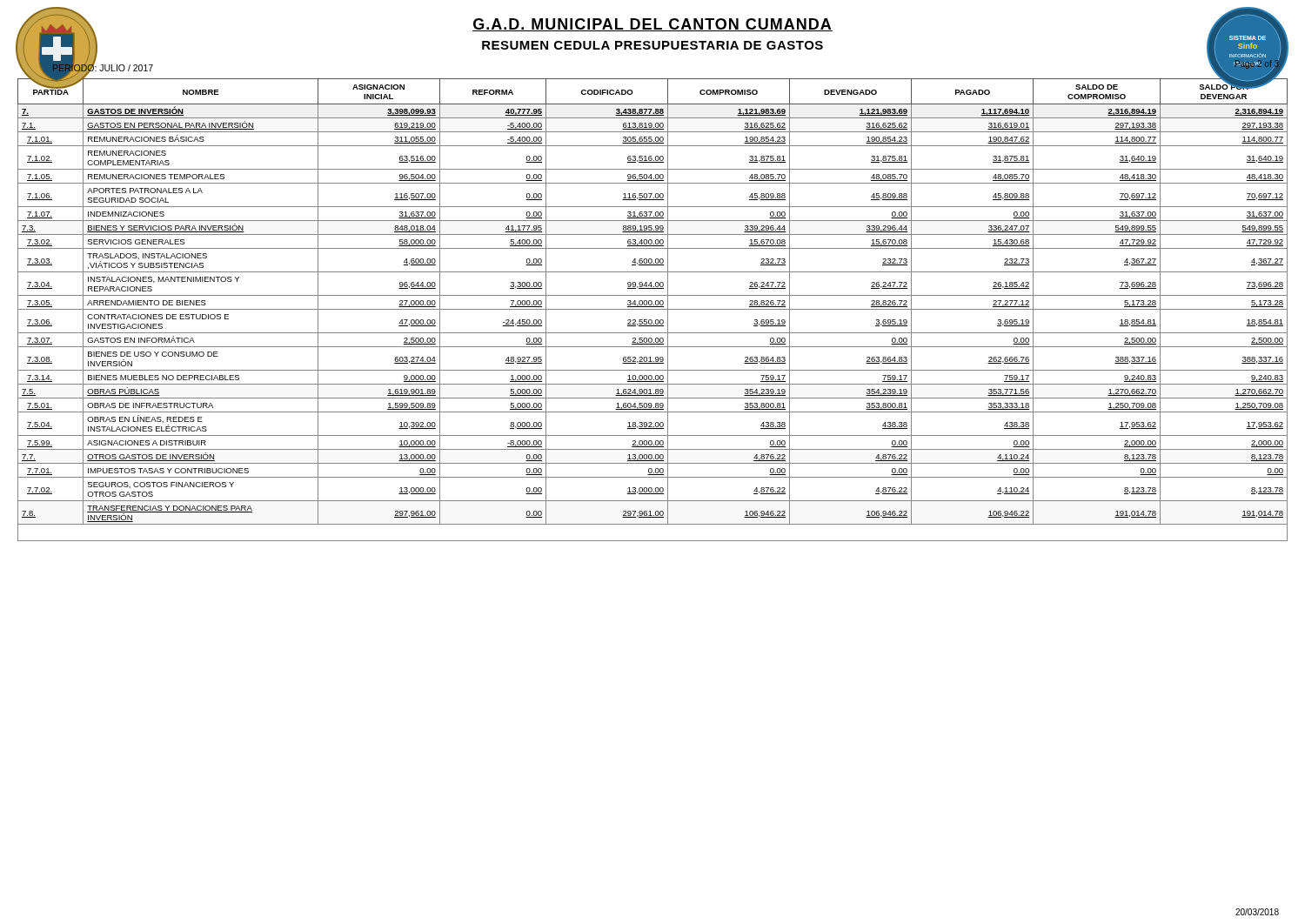
Task: Locate the text "G.A.D. MUNICIPAL DEL CANTON CUMANDA"
Action: (x=652, y=24)
